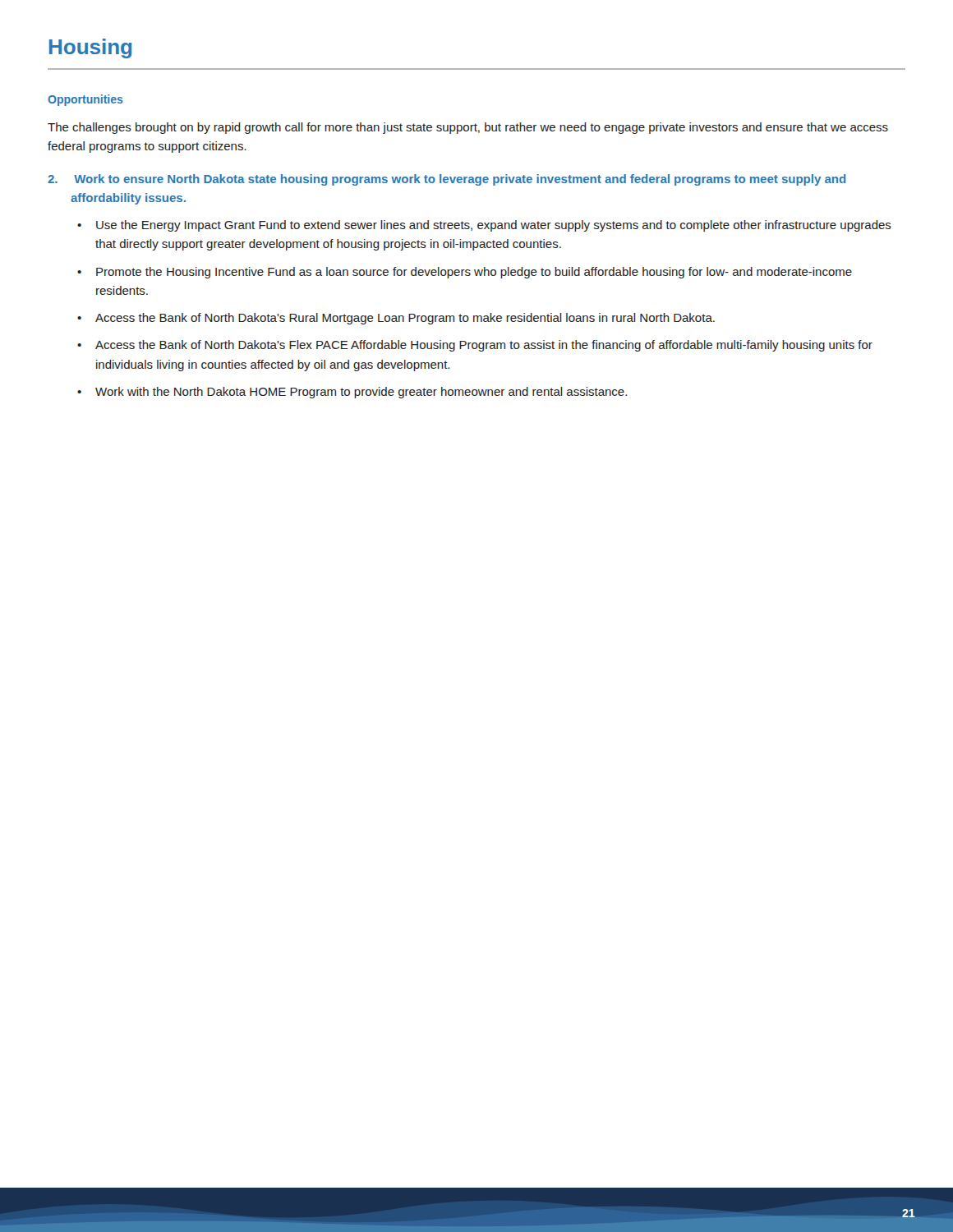
Task: Find the list item that says "2. Work to ensure North Dakota"
Action: tap(476, 188)
